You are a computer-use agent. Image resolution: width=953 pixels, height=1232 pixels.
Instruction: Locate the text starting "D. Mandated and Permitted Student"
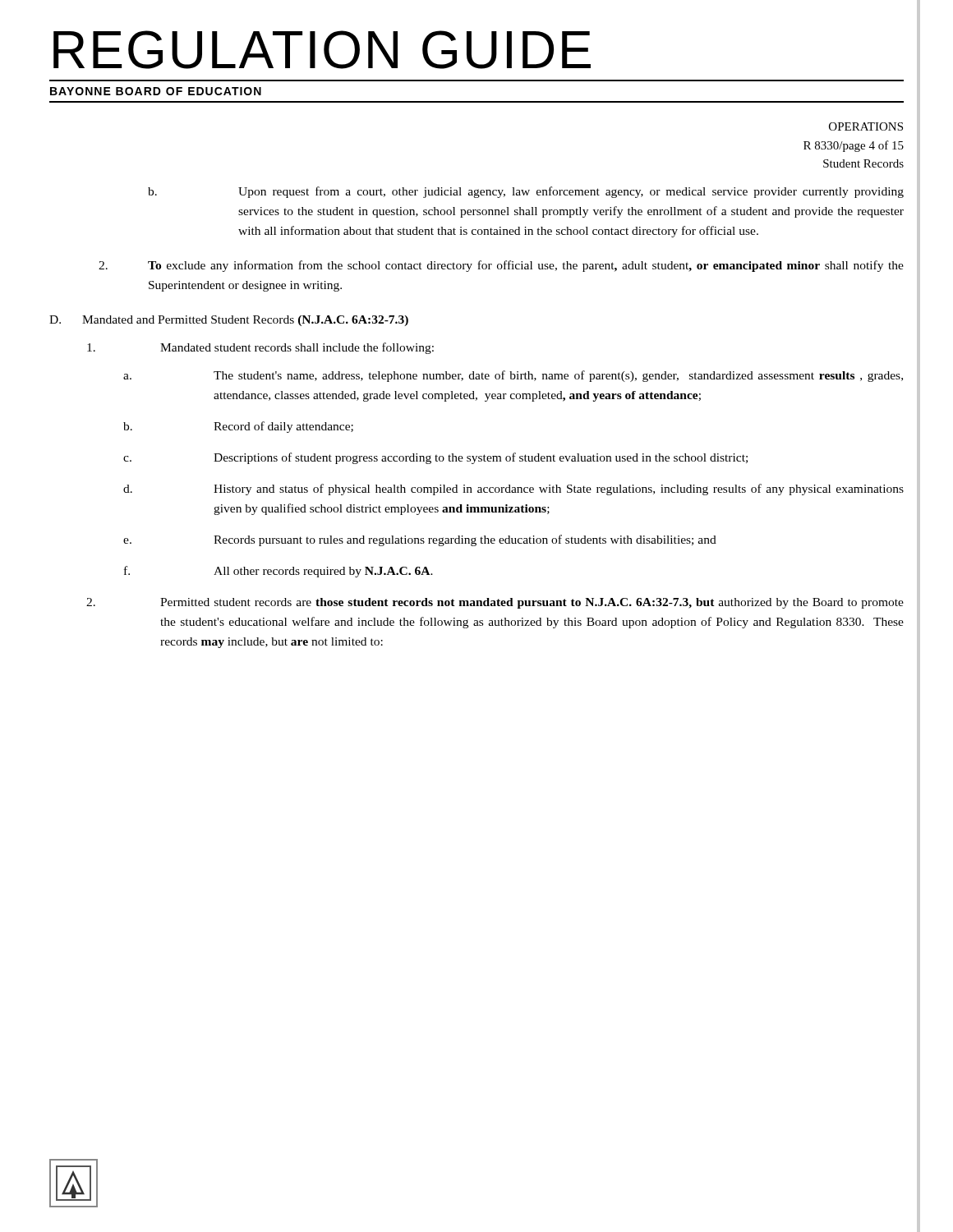tap(229, 319)
